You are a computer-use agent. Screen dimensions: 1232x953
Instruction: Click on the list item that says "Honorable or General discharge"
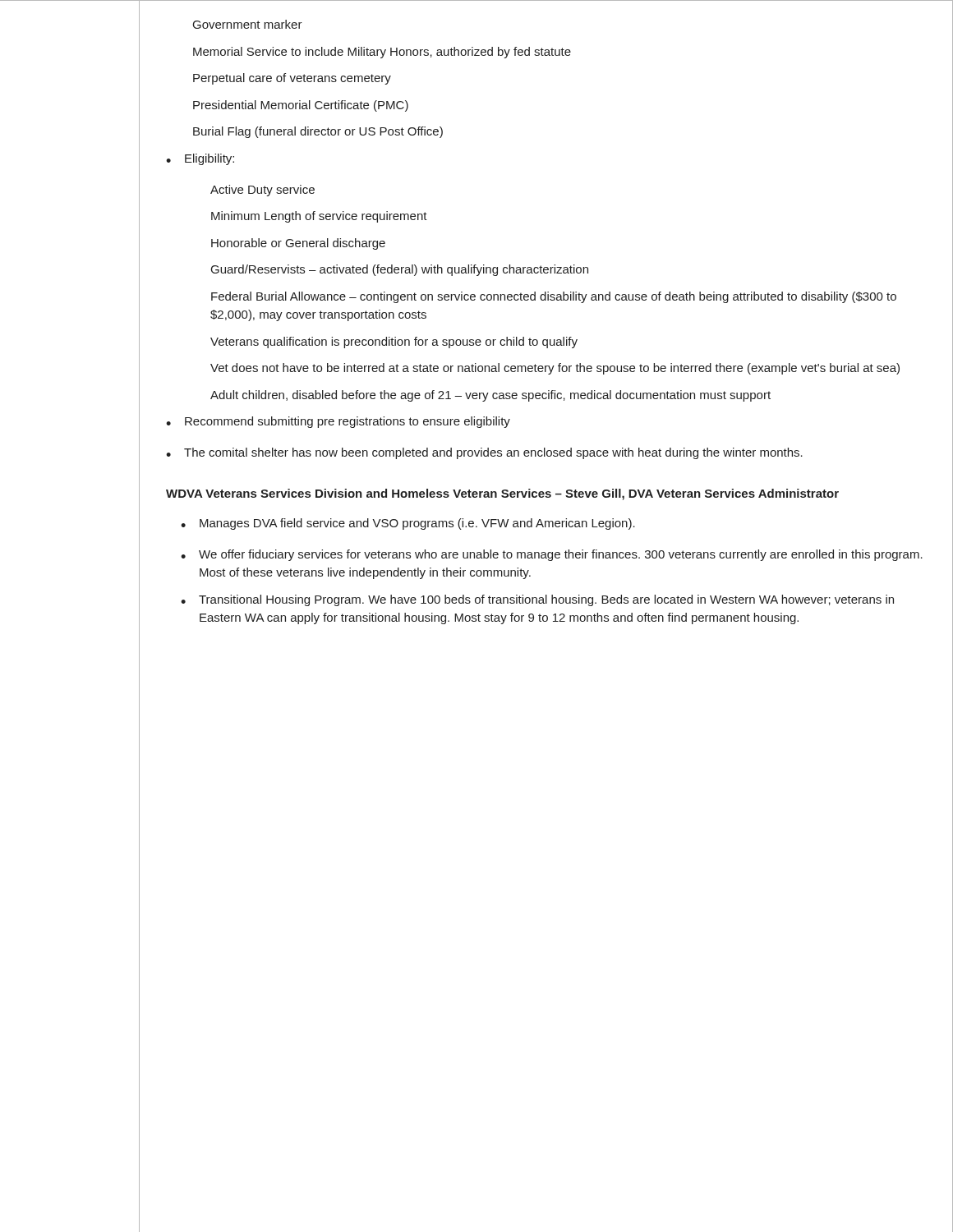(298, 242)
